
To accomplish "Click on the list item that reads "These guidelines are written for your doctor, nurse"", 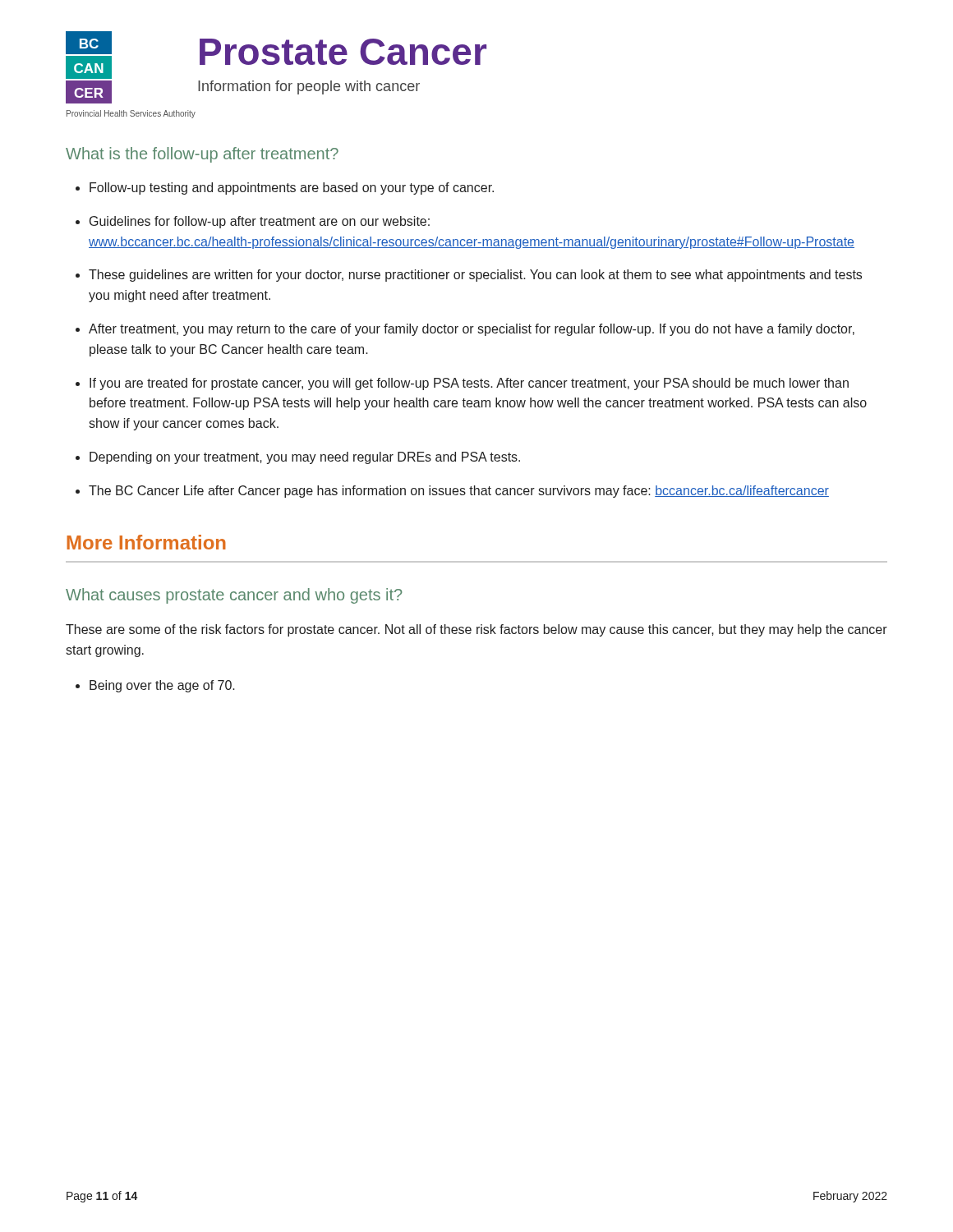I will click(476, 285).
